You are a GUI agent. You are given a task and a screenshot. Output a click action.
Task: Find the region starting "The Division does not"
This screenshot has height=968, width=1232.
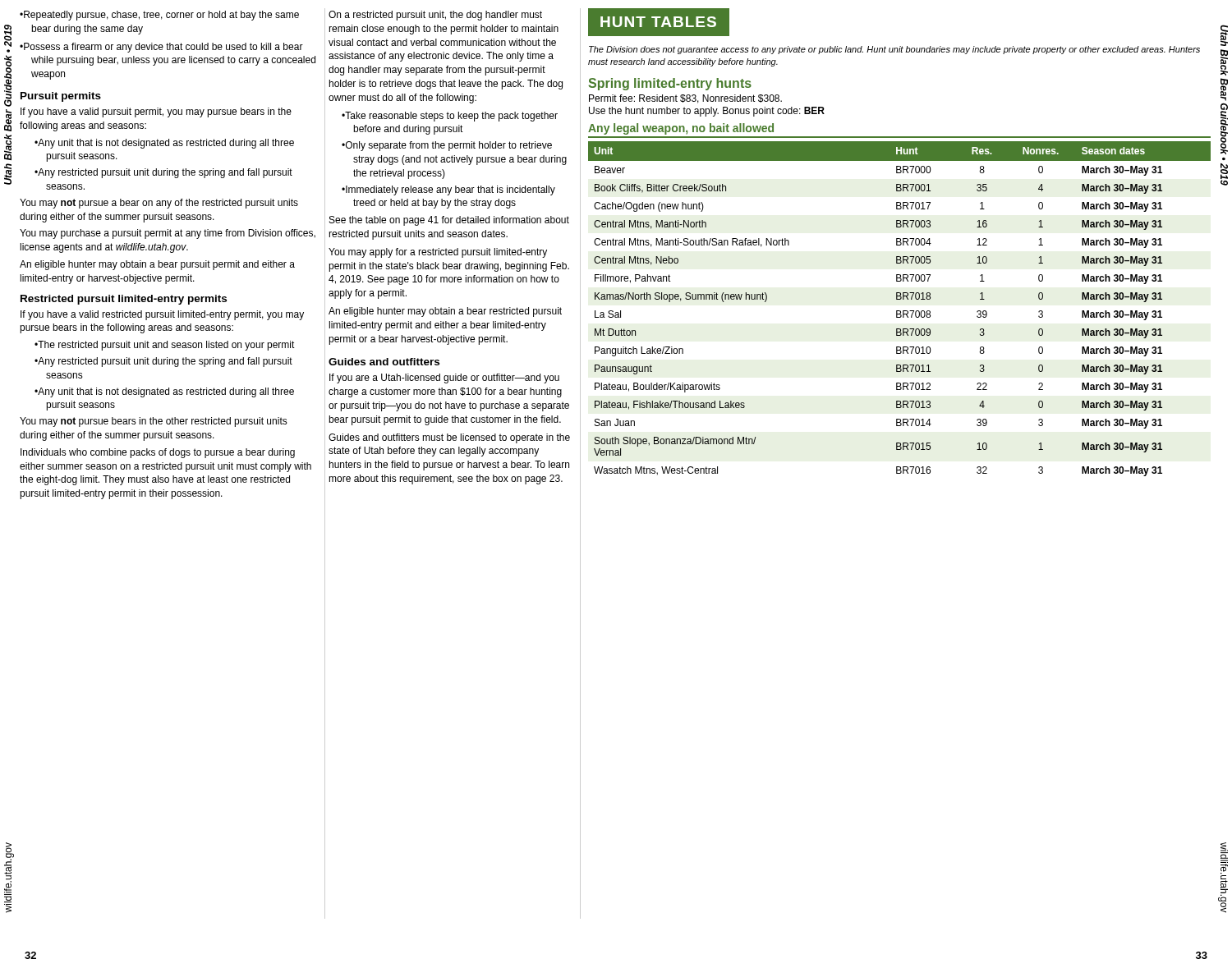[x=894, y=56]
